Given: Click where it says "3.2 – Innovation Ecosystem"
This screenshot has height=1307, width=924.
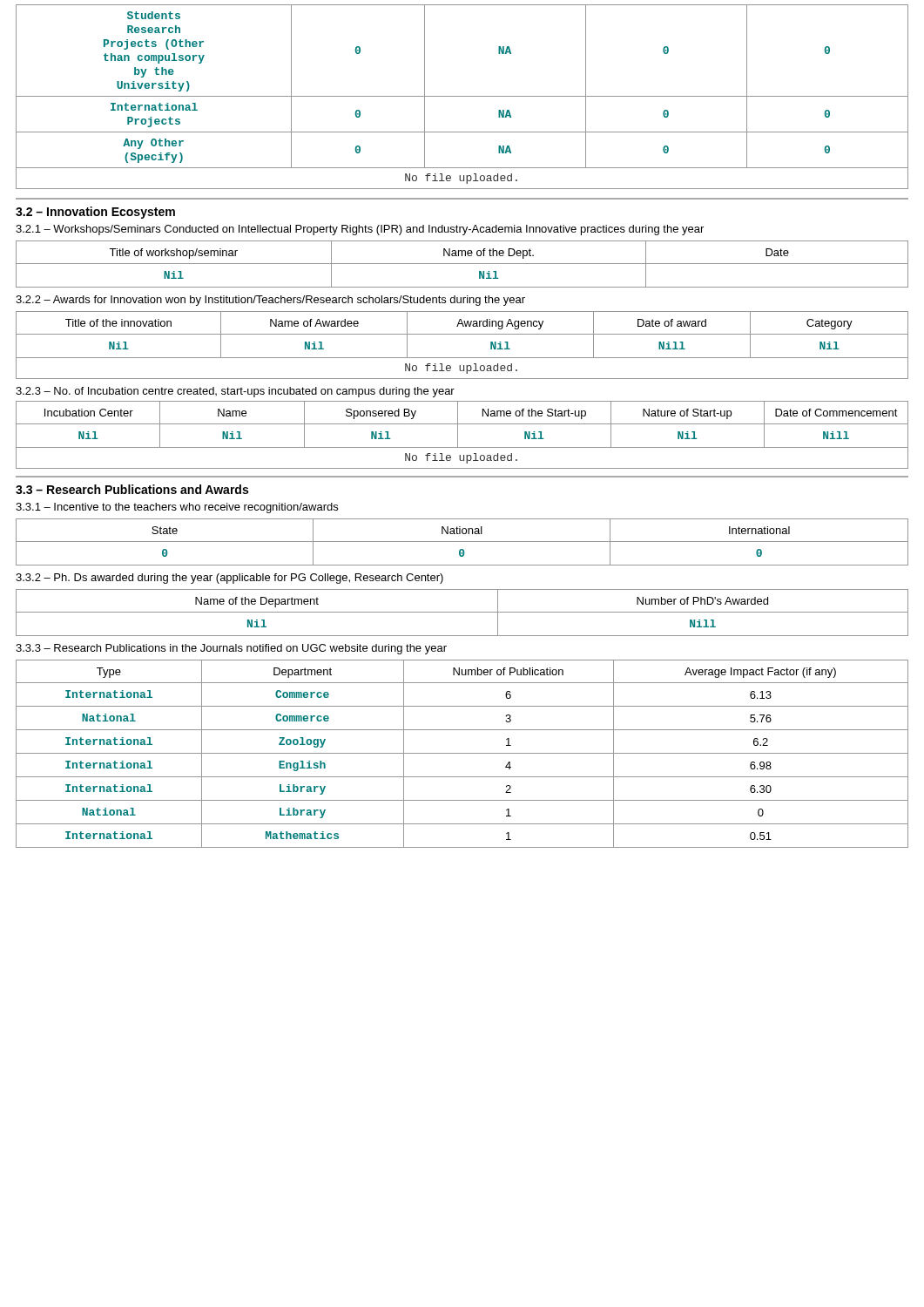Looking at the screenshot, I should click(96, 212).
